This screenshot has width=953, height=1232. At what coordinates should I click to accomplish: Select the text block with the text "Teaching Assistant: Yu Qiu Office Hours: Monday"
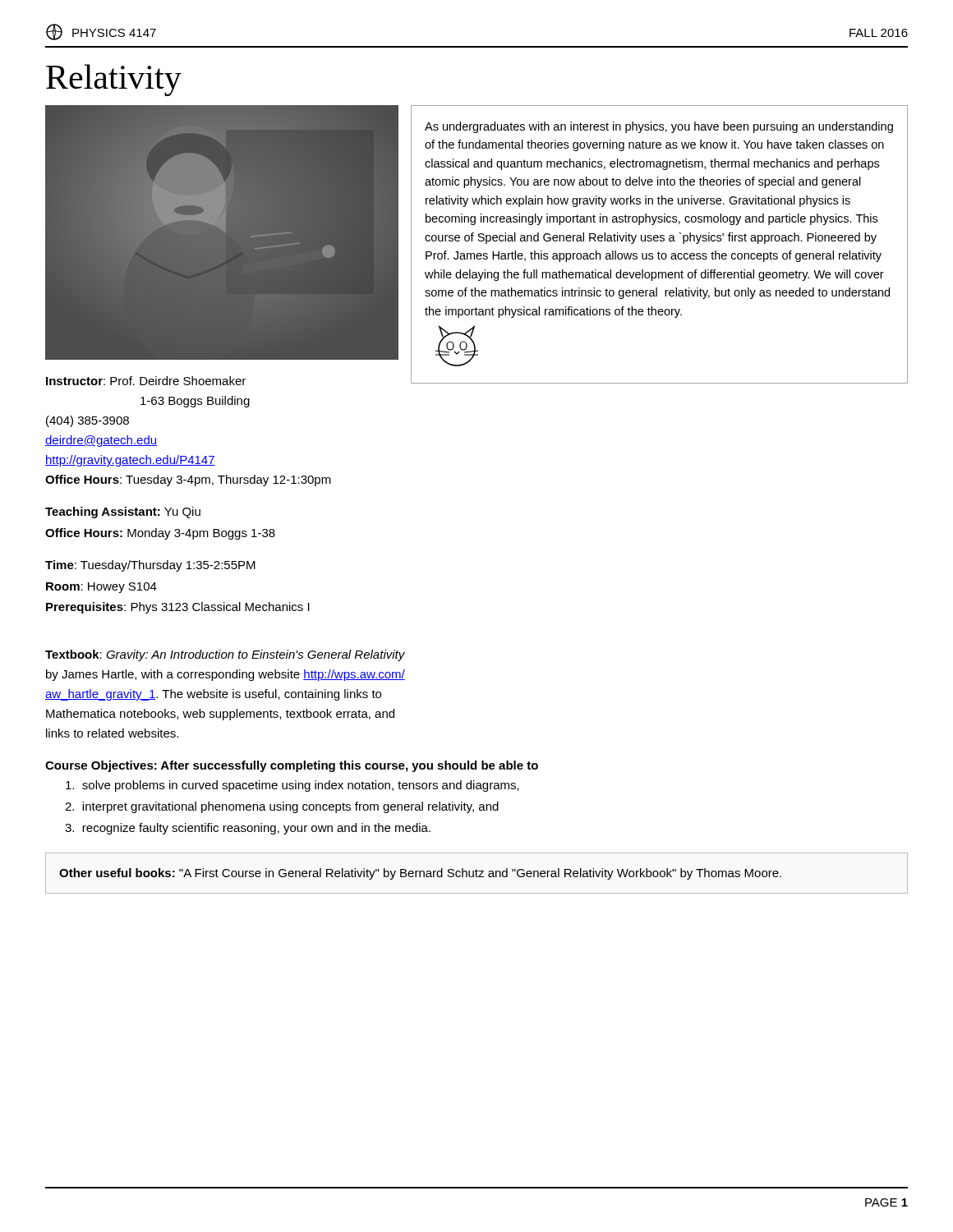pos(160,522)
